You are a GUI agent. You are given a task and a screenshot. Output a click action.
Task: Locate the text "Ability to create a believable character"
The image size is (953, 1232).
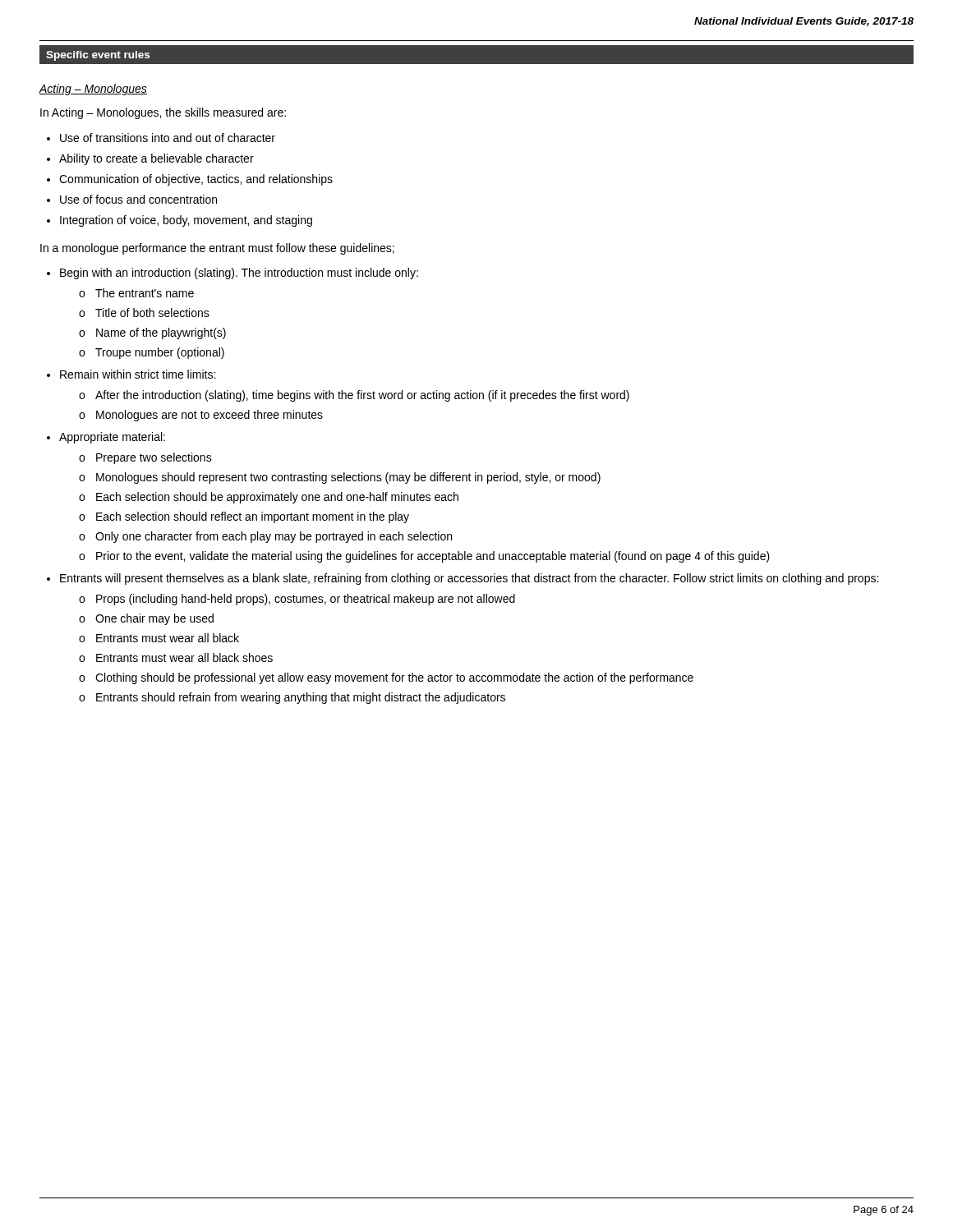tap(156, 158)
